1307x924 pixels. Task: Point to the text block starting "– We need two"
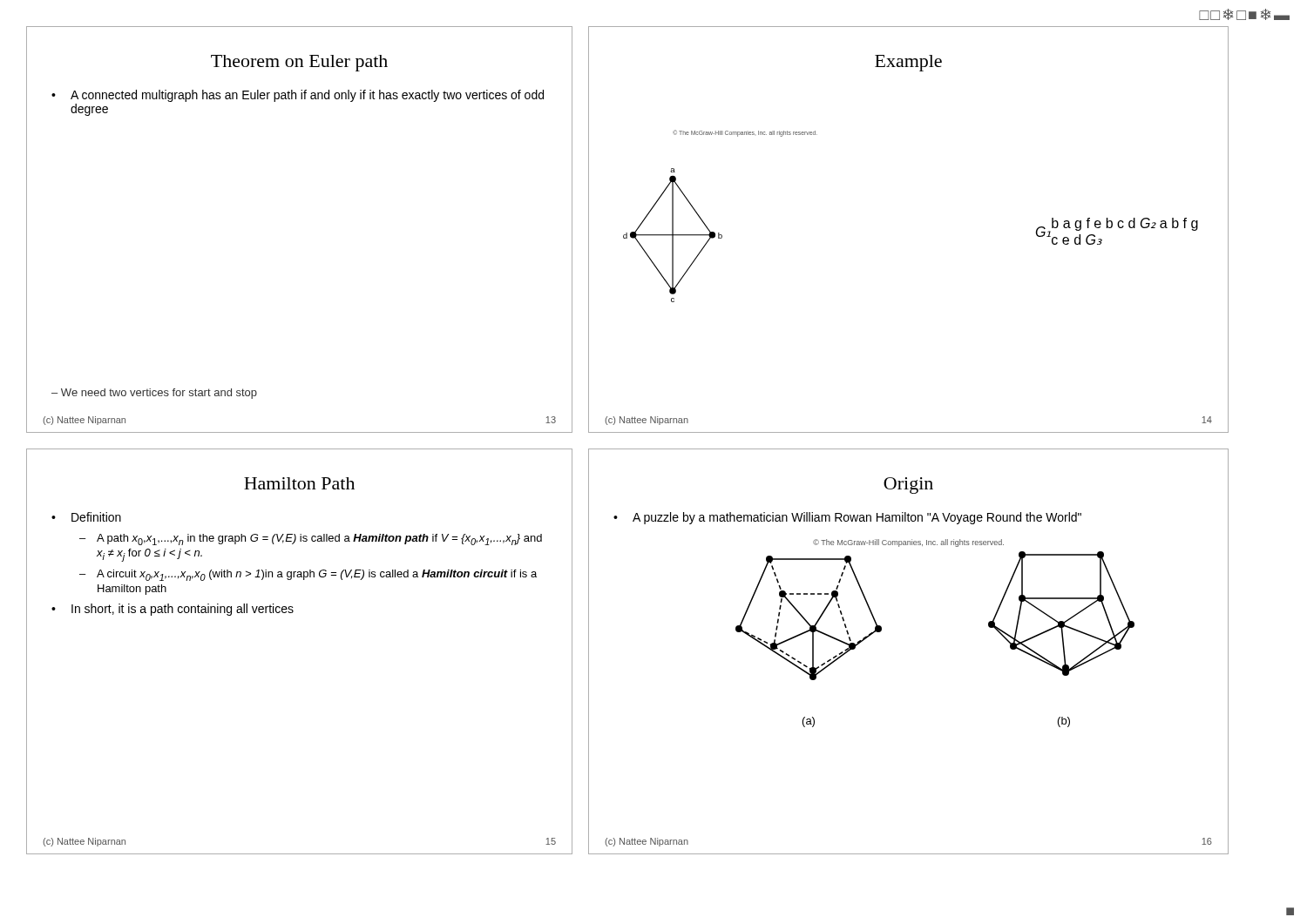click(154, 392)
